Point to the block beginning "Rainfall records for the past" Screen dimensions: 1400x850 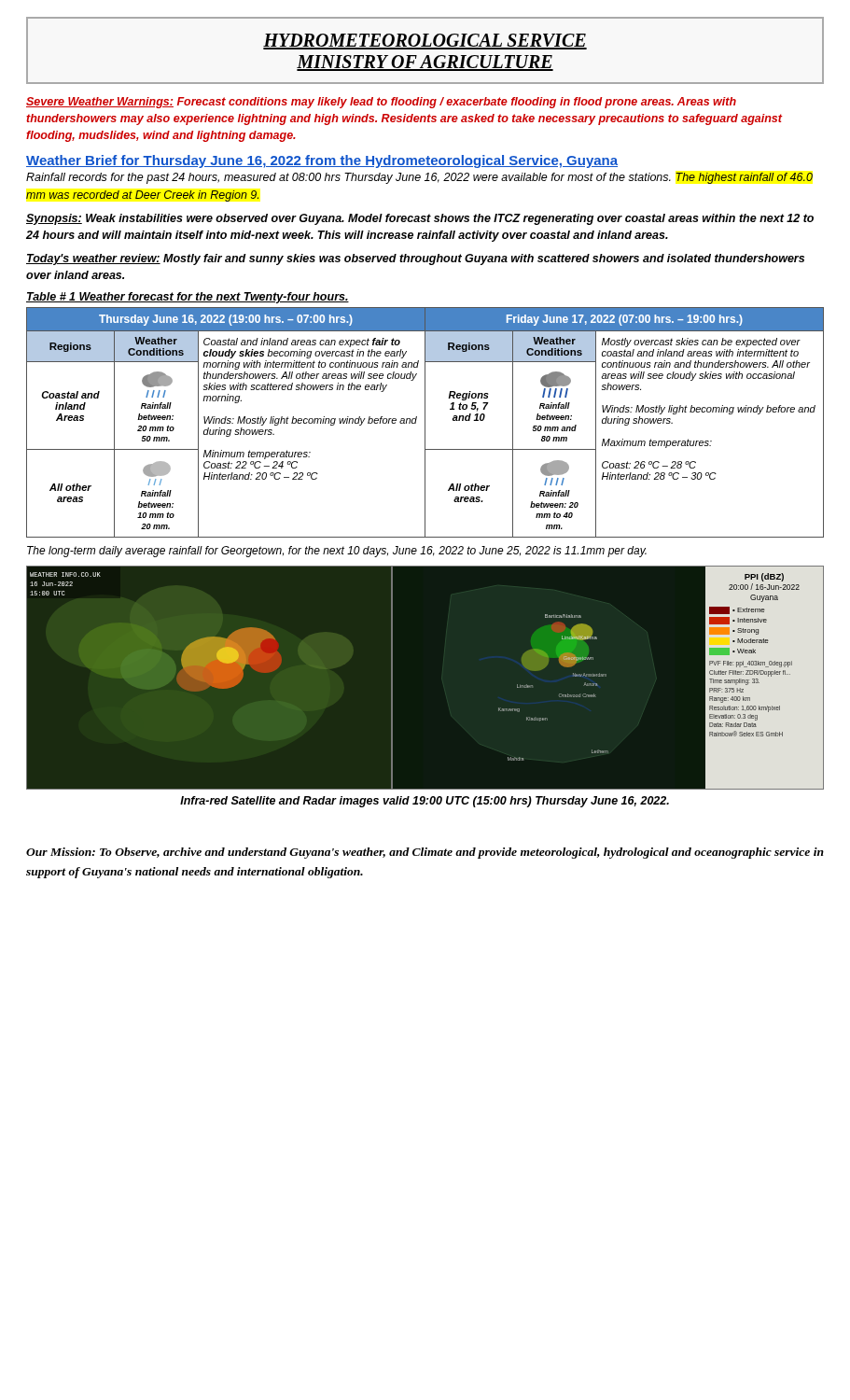419,186
